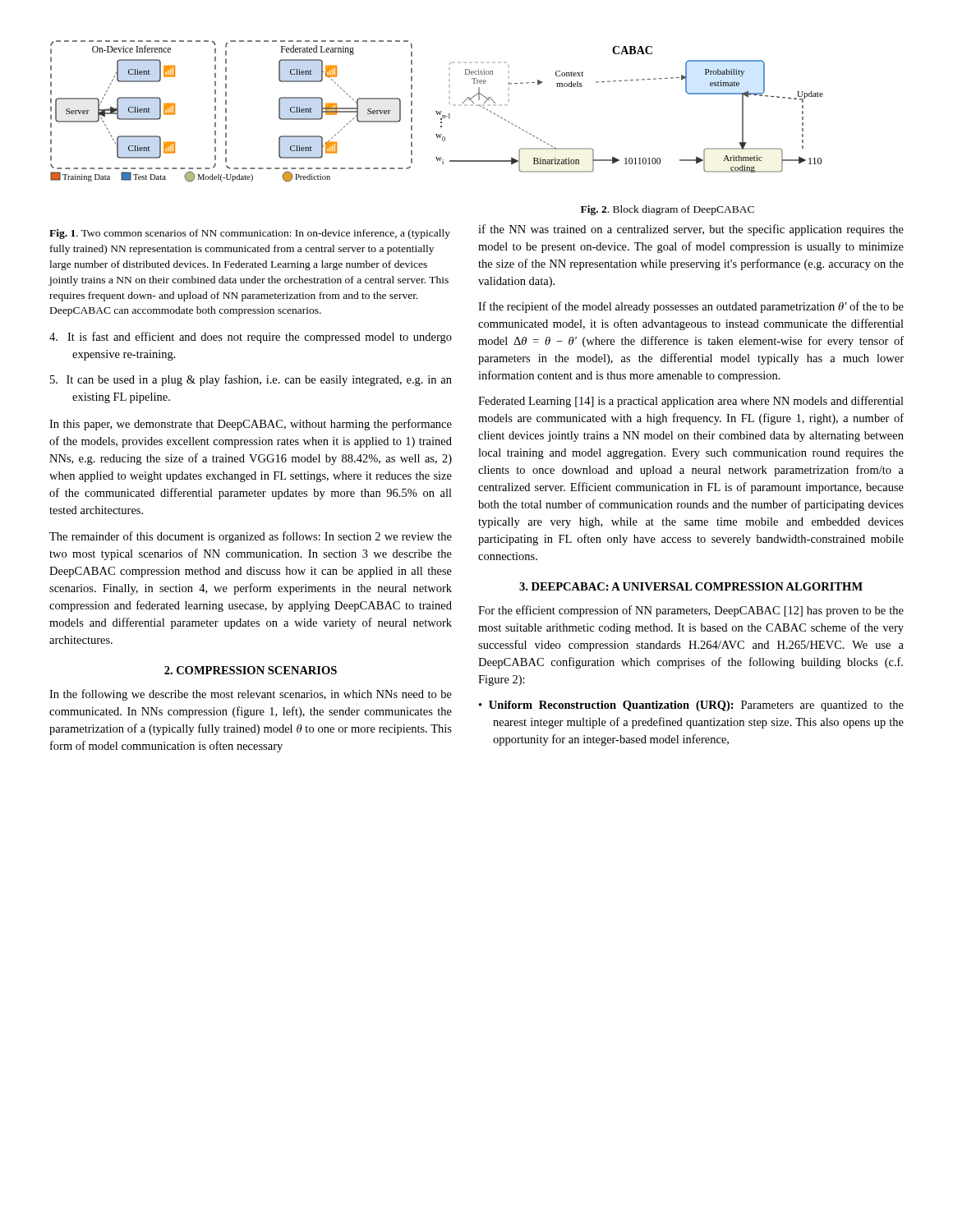The width and height of the screenshot is (953, 1232).
Task: Find the flowchart
Action: pyautogui.click(x=668, y=128)
